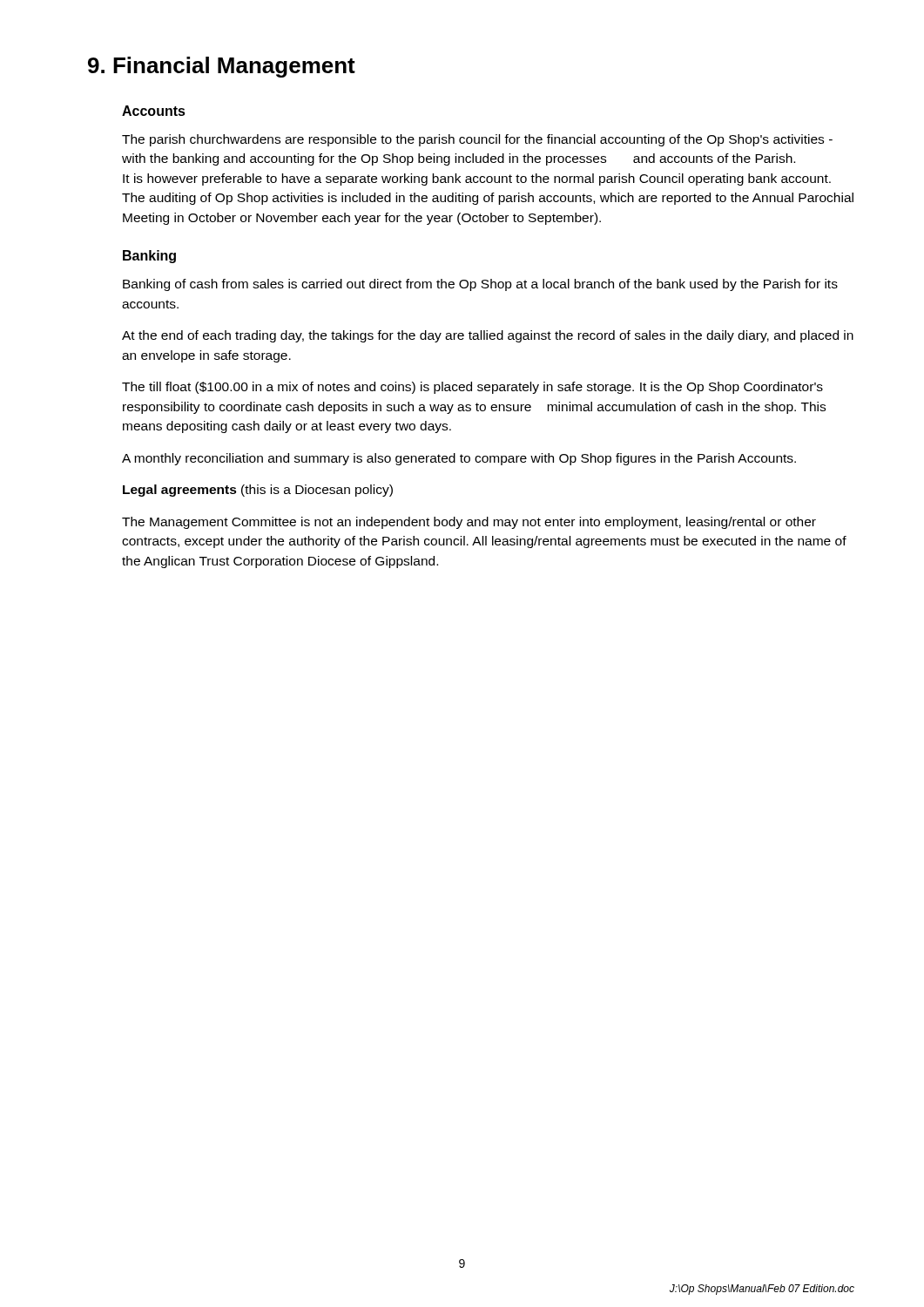The height and width of the screenshot is (1307, 924).
Task: Navigate to the text starting "The Management Committee is not"
Action: [484, 541]
